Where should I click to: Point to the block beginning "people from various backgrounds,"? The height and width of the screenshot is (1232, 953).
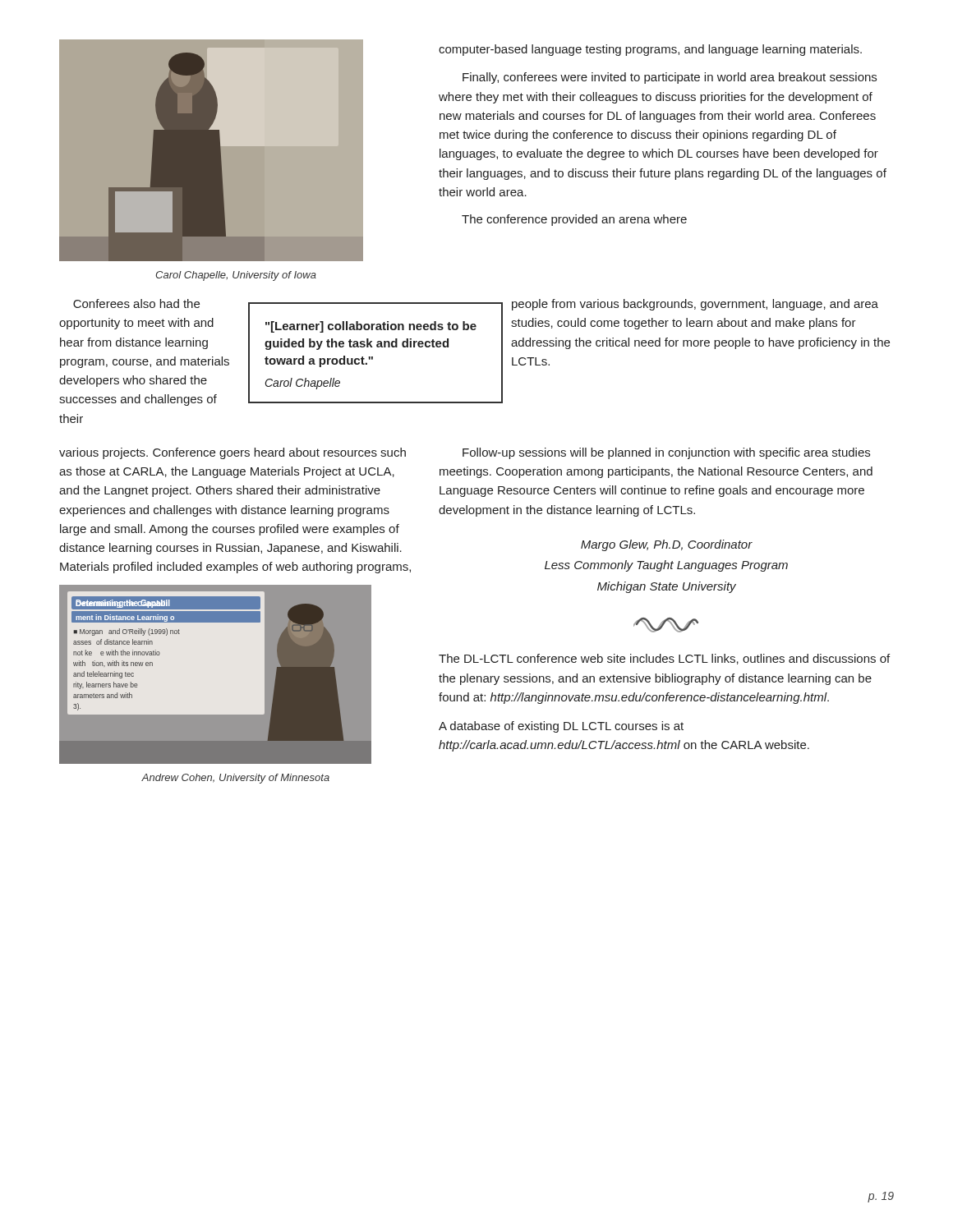701,332
